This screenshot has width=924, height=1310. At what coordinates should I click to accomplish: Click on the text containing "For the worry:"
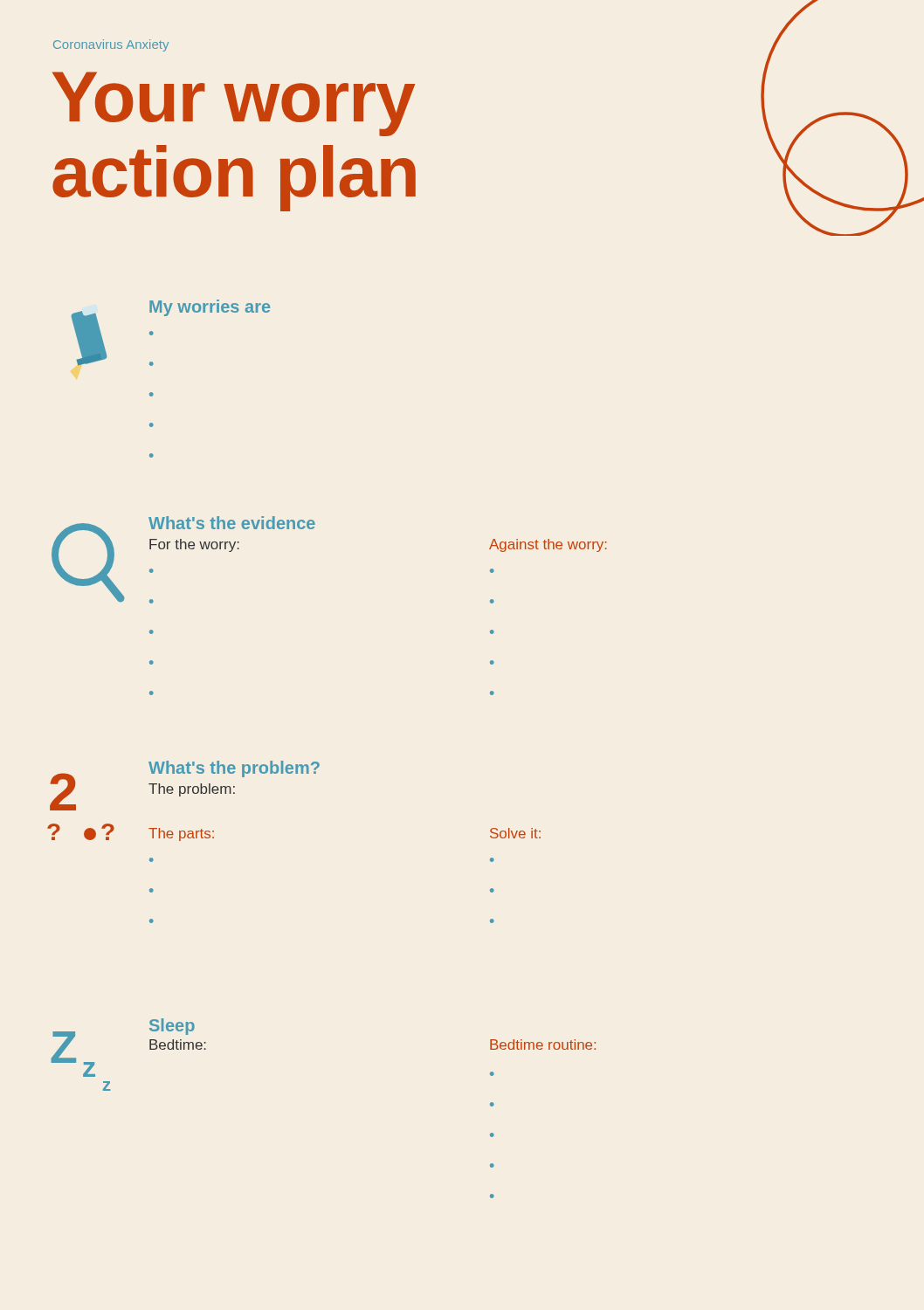194,545
